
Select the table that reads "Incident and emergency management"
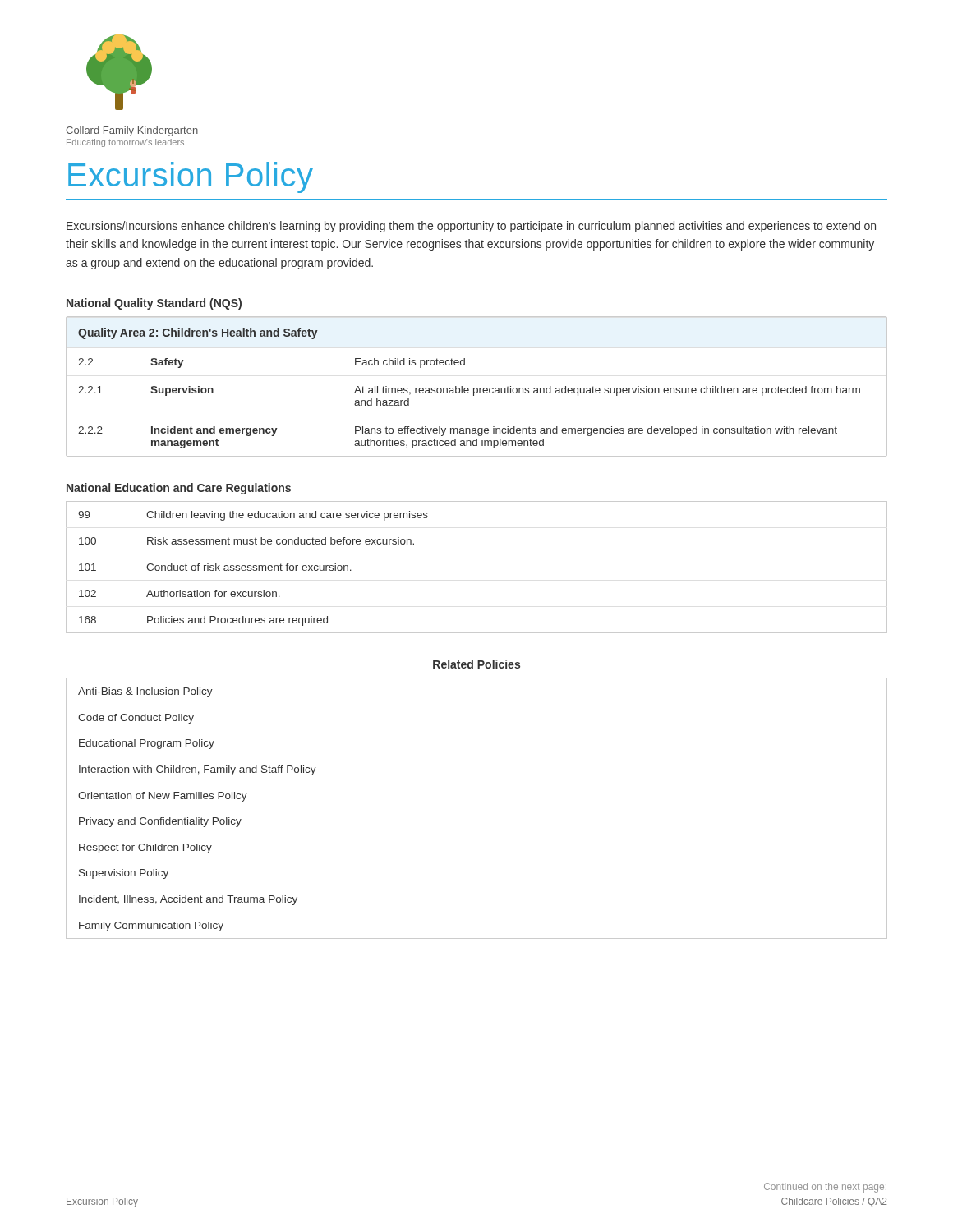pyautogui.click(x=476, y=387)
